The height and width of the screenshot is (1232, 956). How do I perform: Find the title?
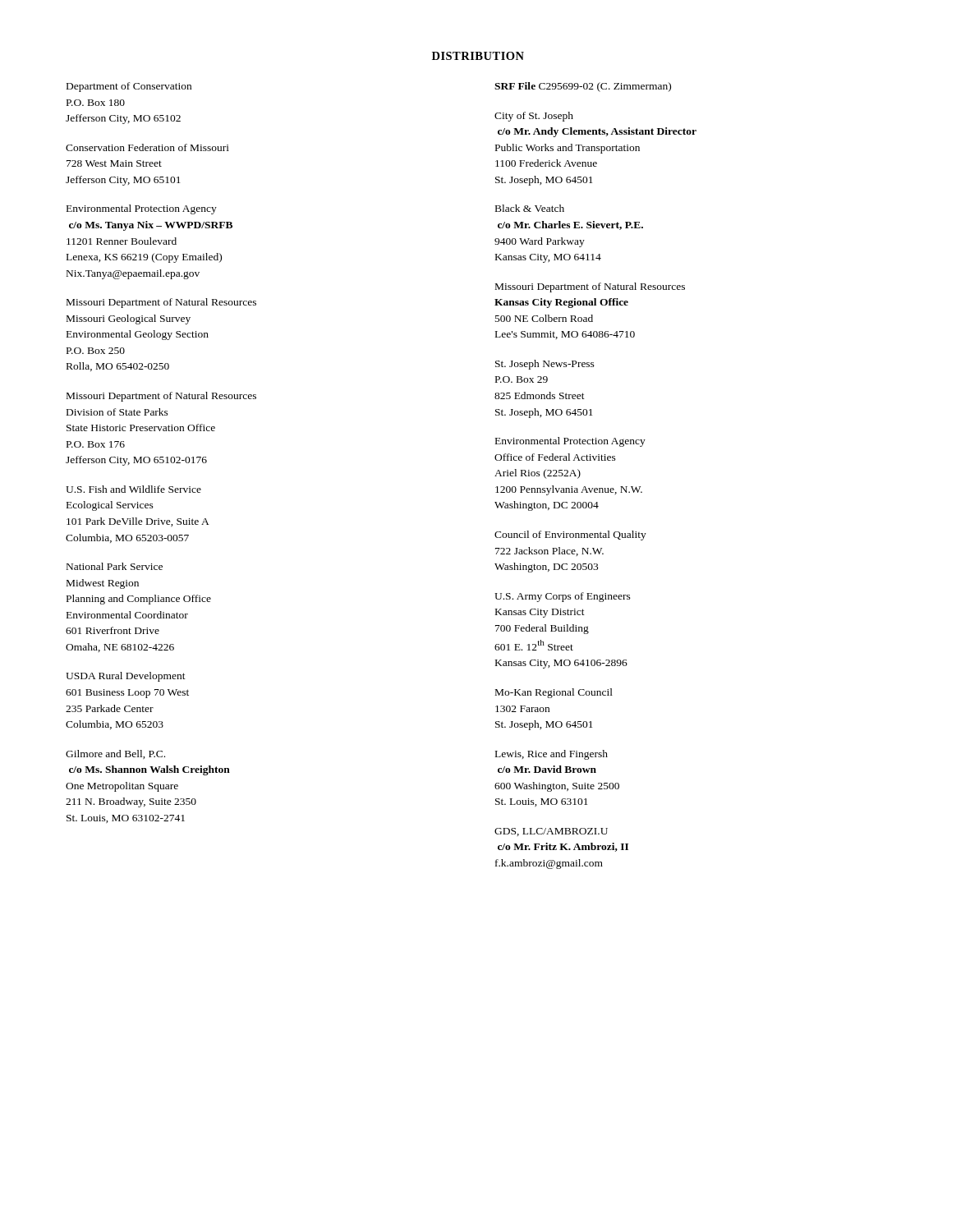[x=478, y=56]
